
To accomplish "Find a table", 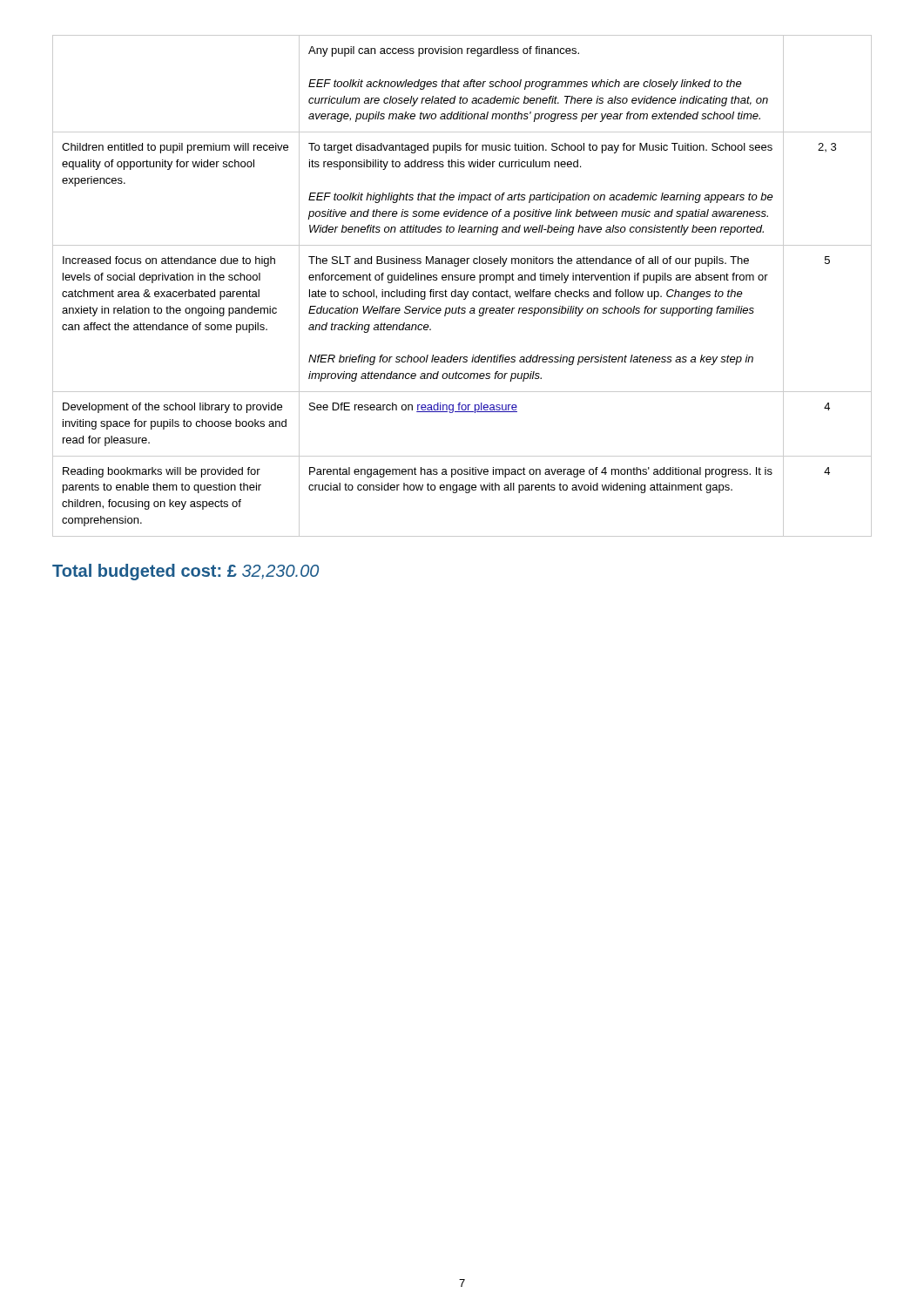I will click(462, 286).
